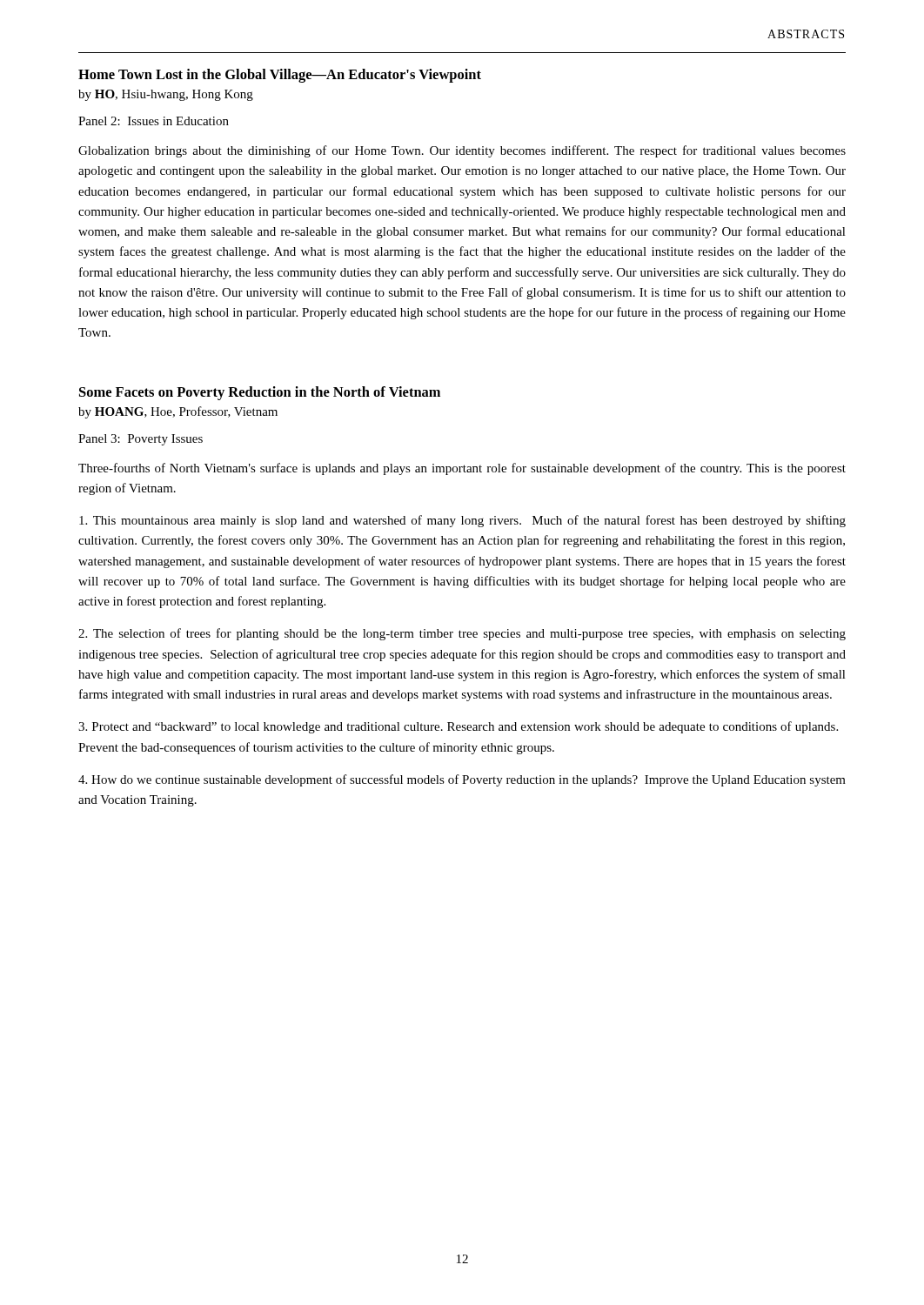Image resolution: width=924 pixels, height=1305 pixels.
Task: Select the list item that reads "3. Protect and “backward” to"
Action: pyautogui.click(x=462, y=737)
